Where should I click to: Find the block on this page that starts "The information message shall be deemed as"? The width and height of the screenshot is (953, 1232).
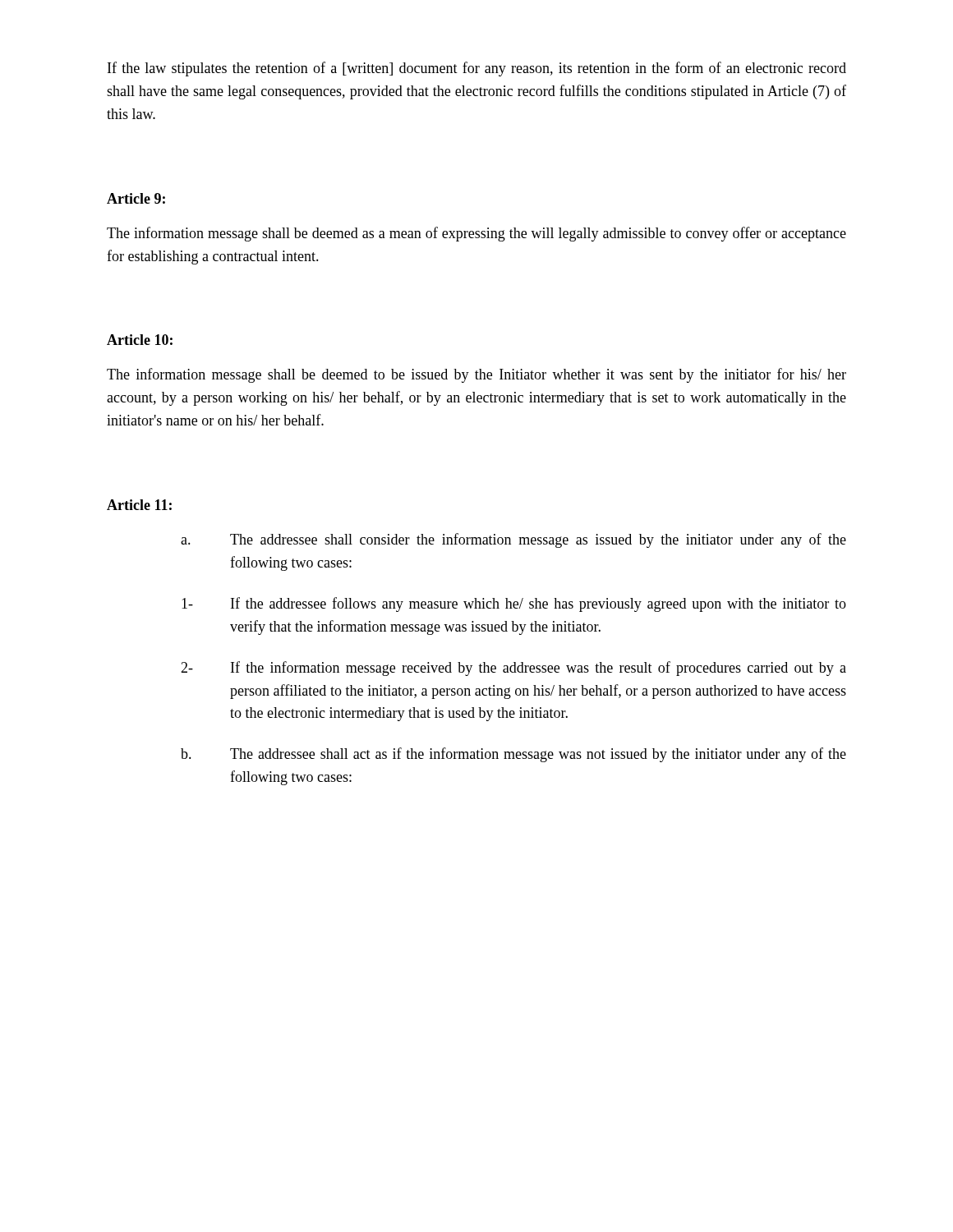(x=476, y=244)
